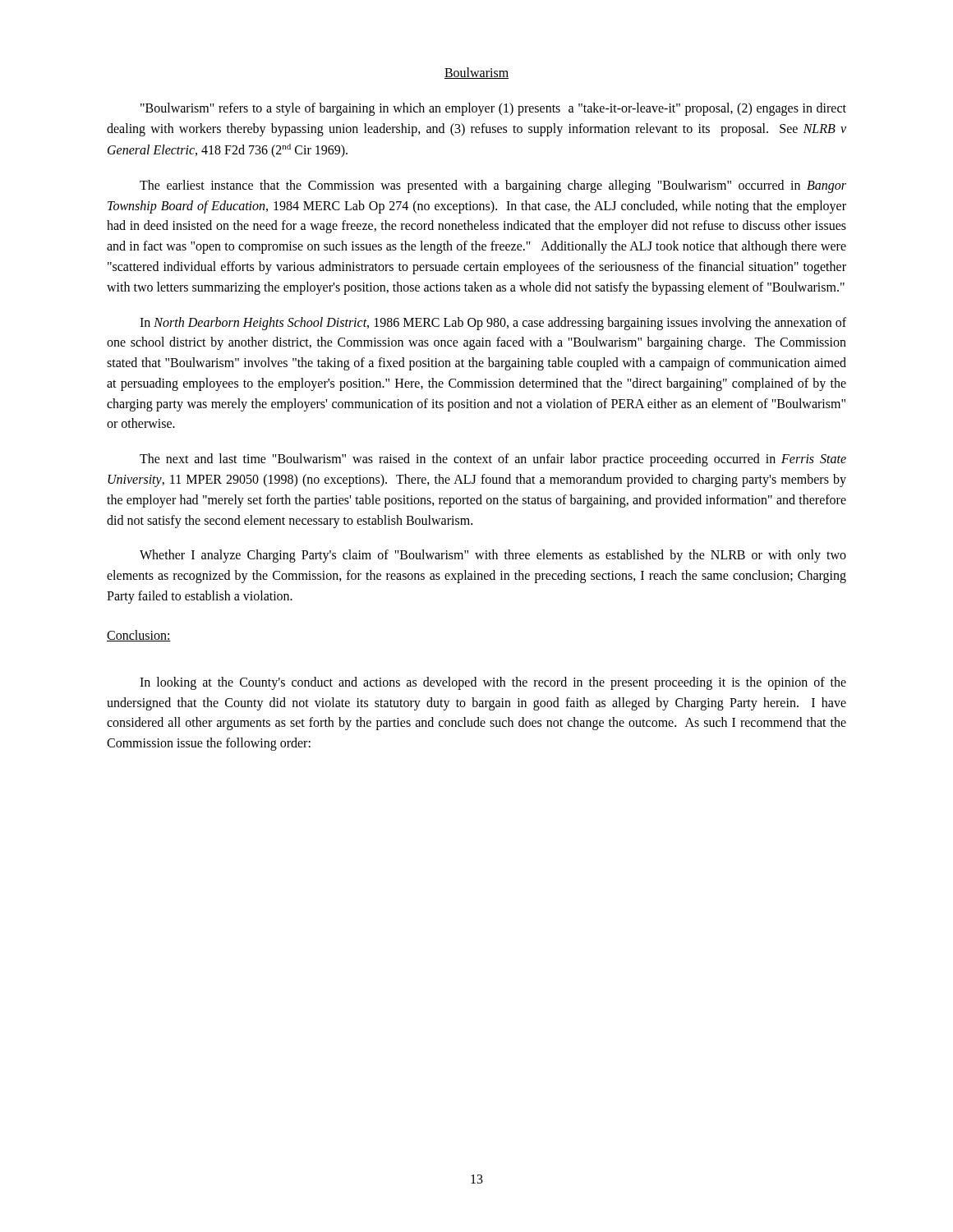Find the block on this page that starts "In looking at the County's conduct"

[476, 713]
